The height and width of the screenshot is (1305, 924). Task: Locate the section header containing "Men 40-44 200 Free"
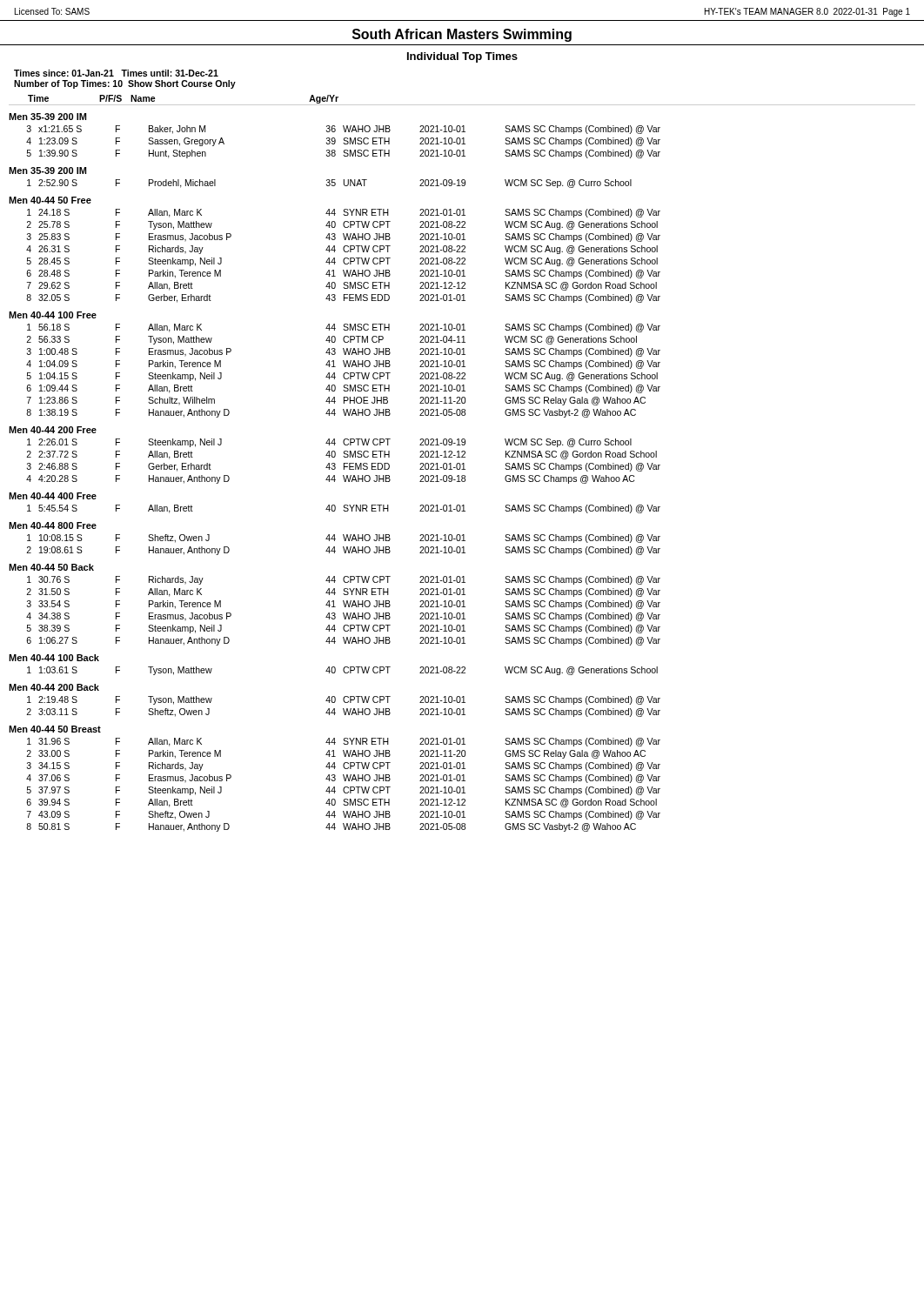tap(53, 430)
